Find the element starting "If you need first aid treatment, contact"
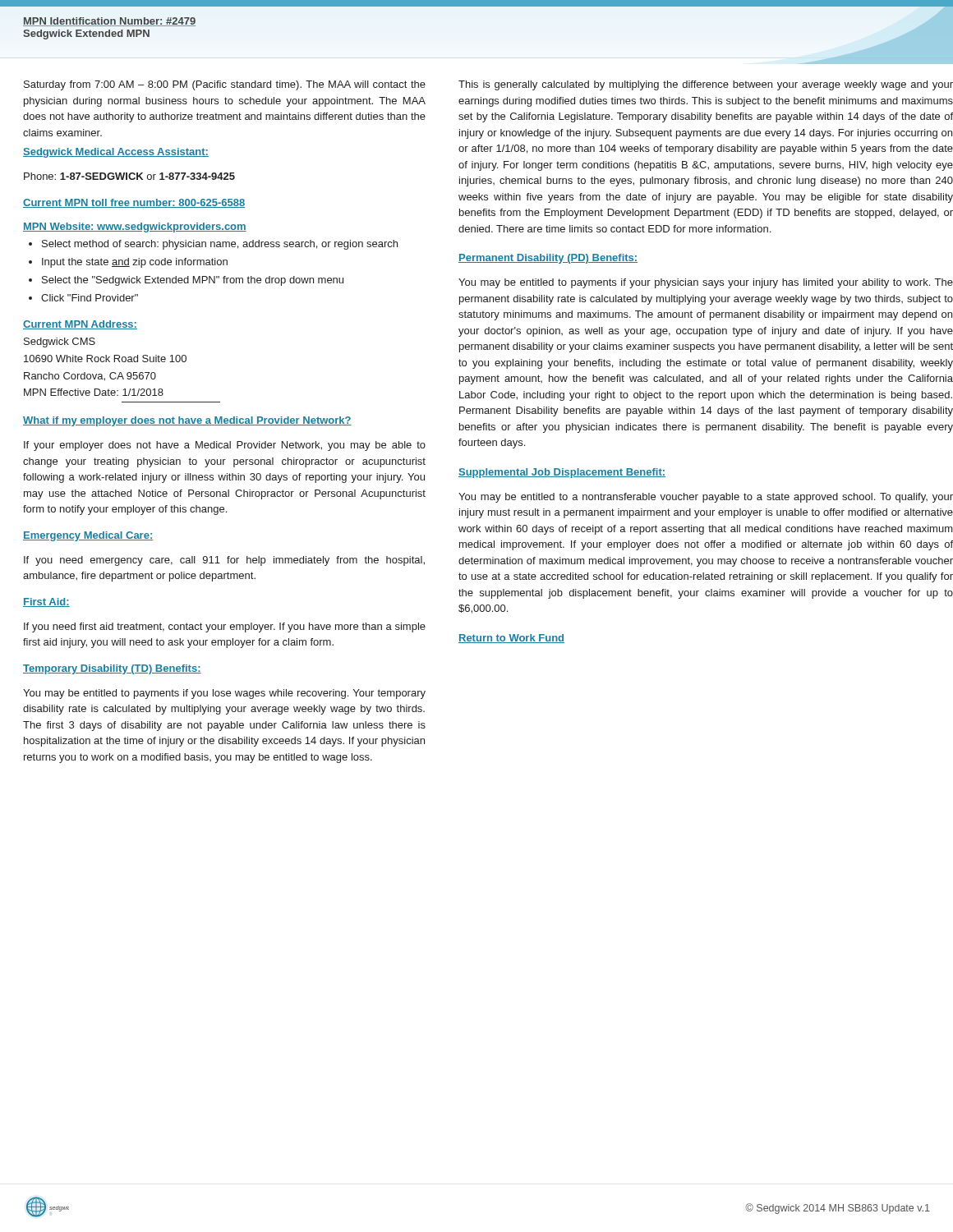This screenshot has height=1232, width=953. 224,634
